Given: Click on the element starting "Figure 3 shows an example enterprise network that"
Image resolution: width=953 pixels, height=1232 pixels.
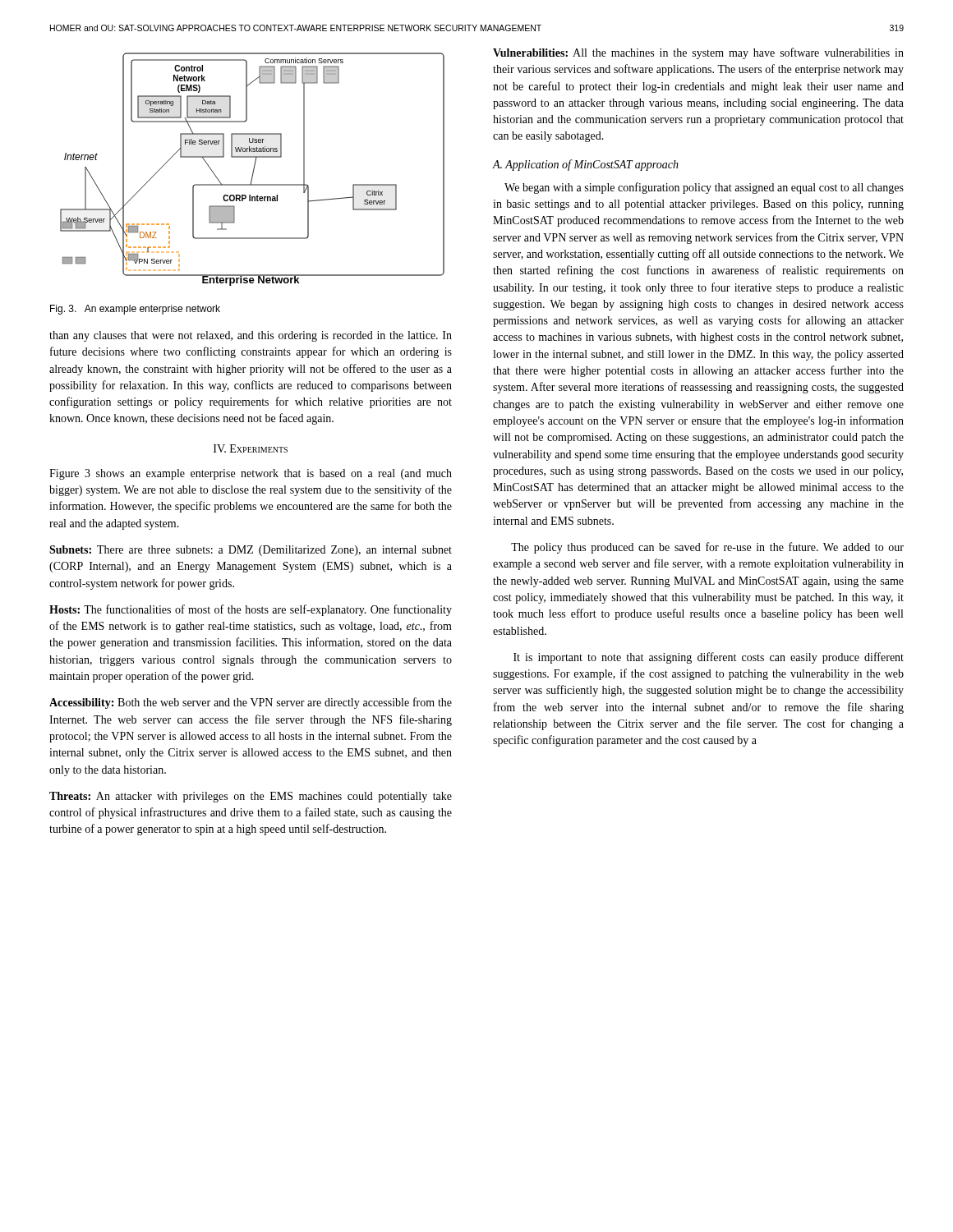Looking at the screenshot, I should click(251, 498).
